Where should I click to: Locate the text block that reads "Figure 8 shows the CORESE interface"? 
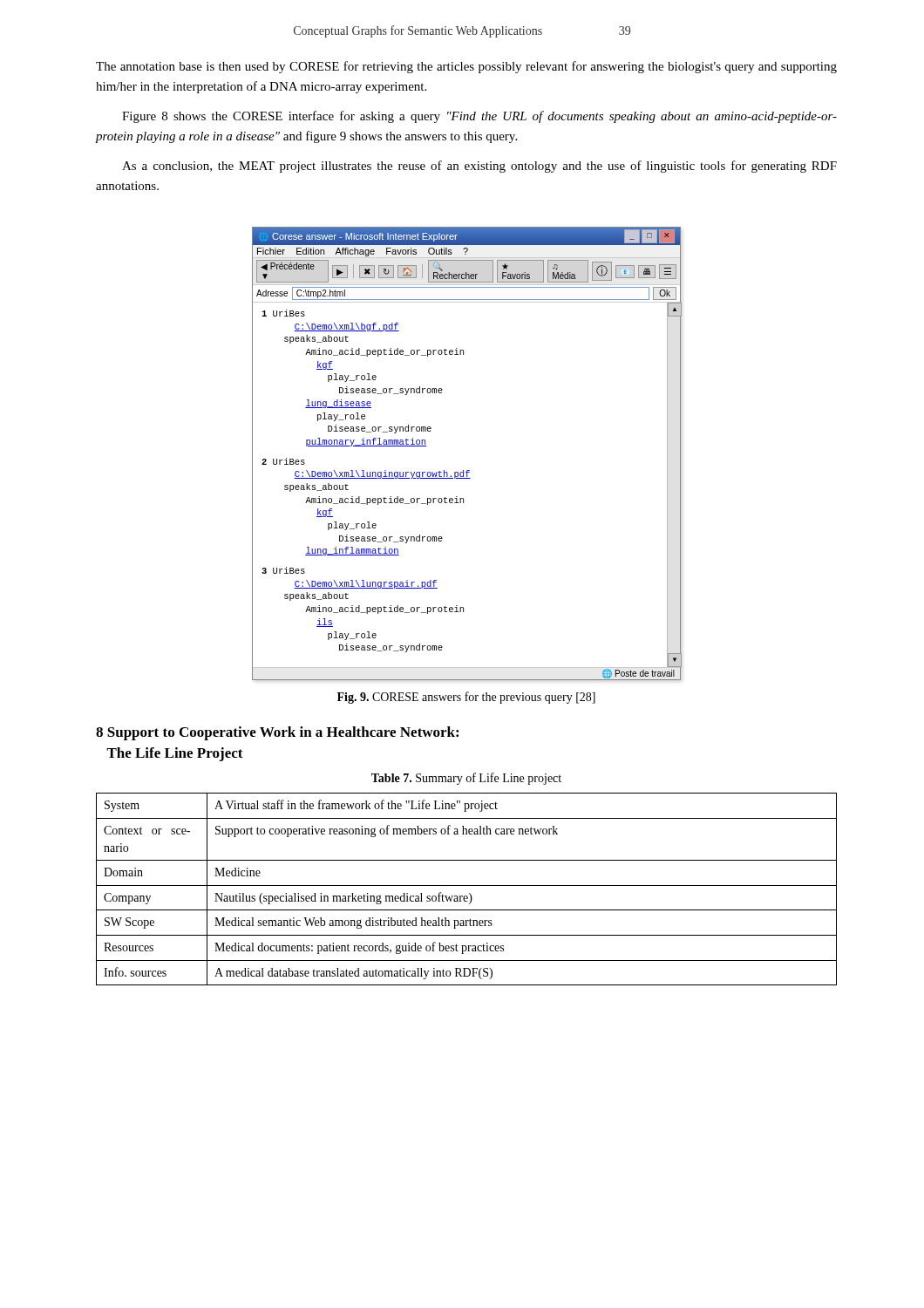pyautogui.click(x=466, y=126)
